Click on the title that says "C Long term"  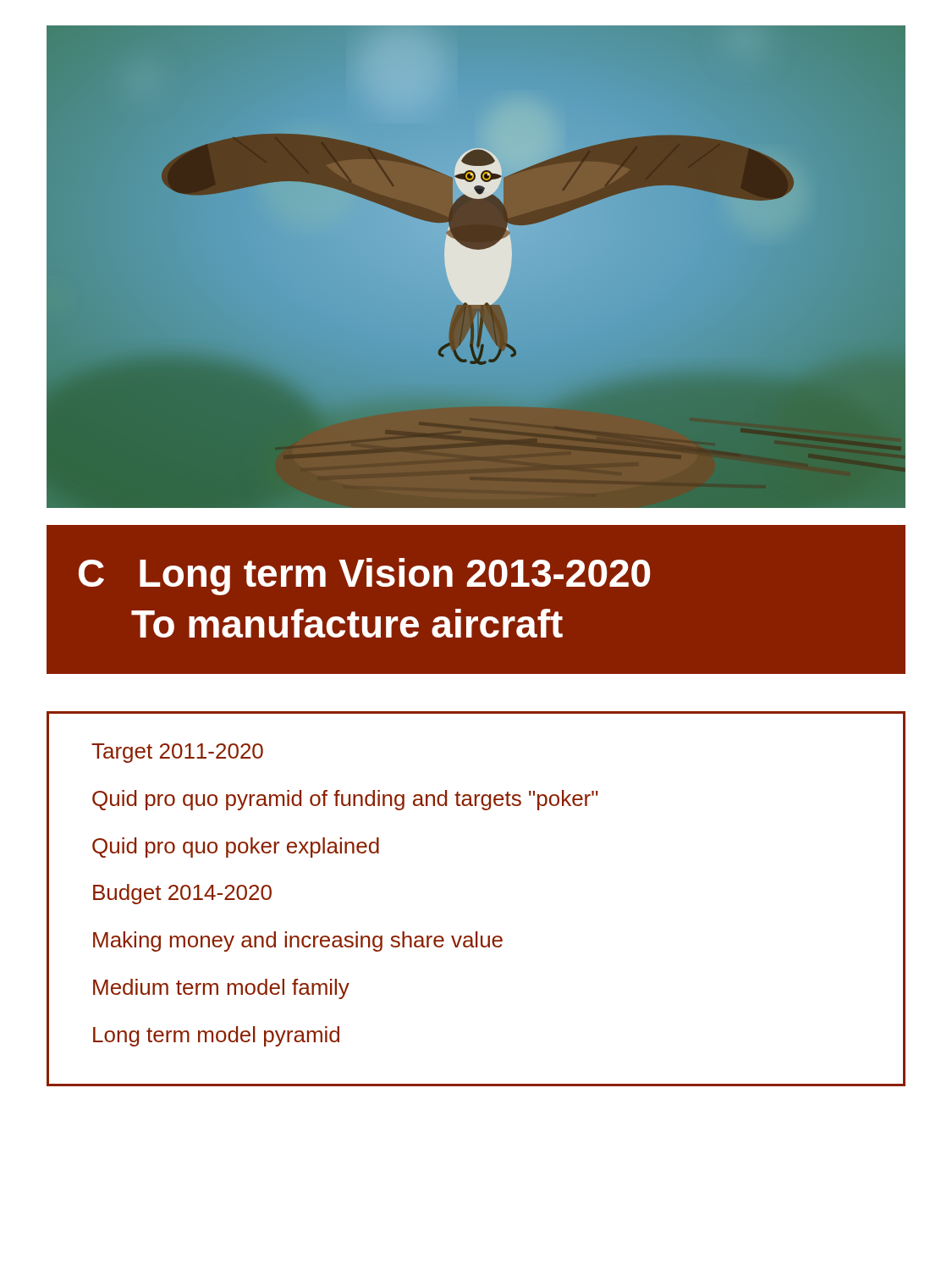pyautogui.click(x=476, y=599)
